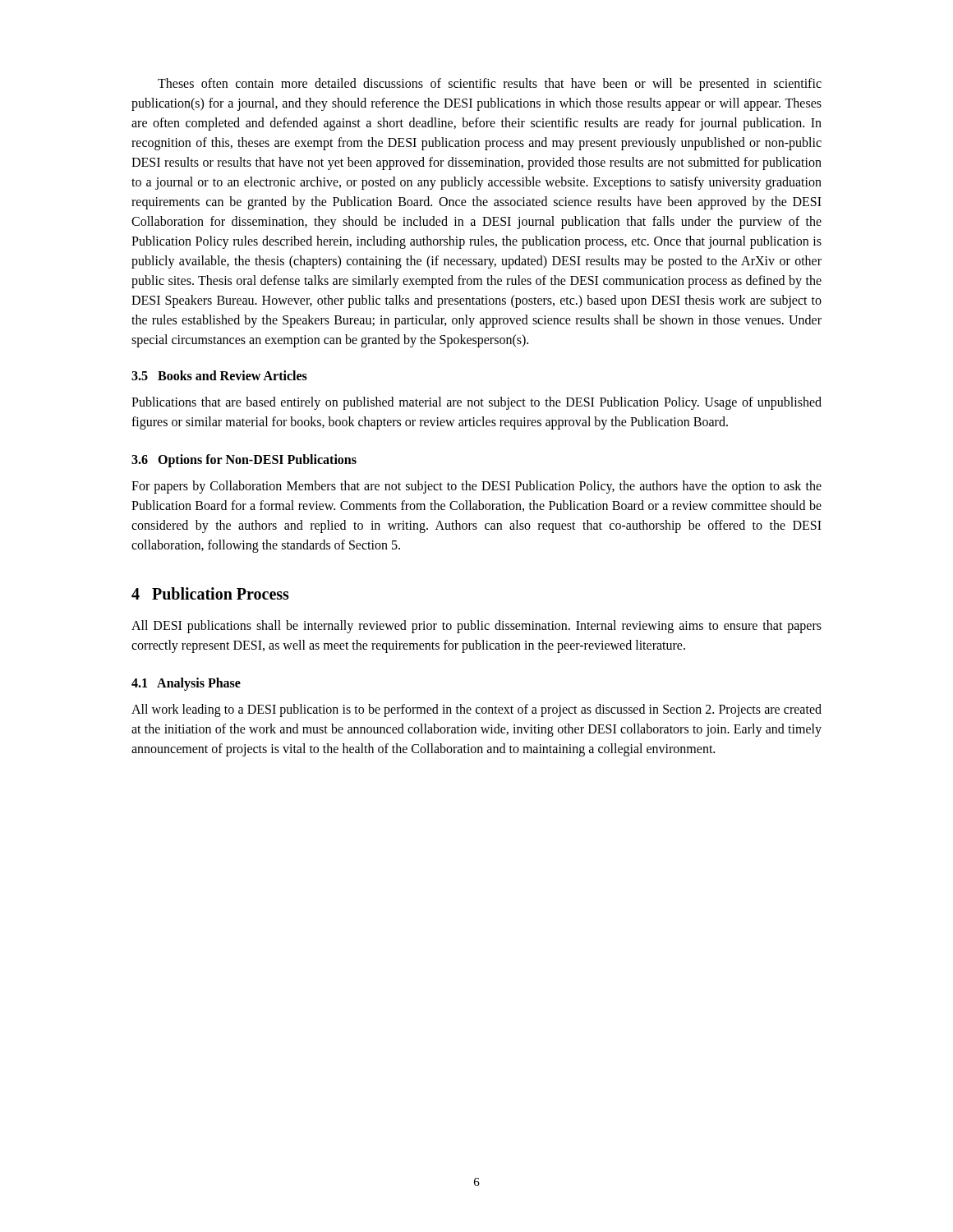Click where it says "4.1 Analysis Phase"

[186, 683]
